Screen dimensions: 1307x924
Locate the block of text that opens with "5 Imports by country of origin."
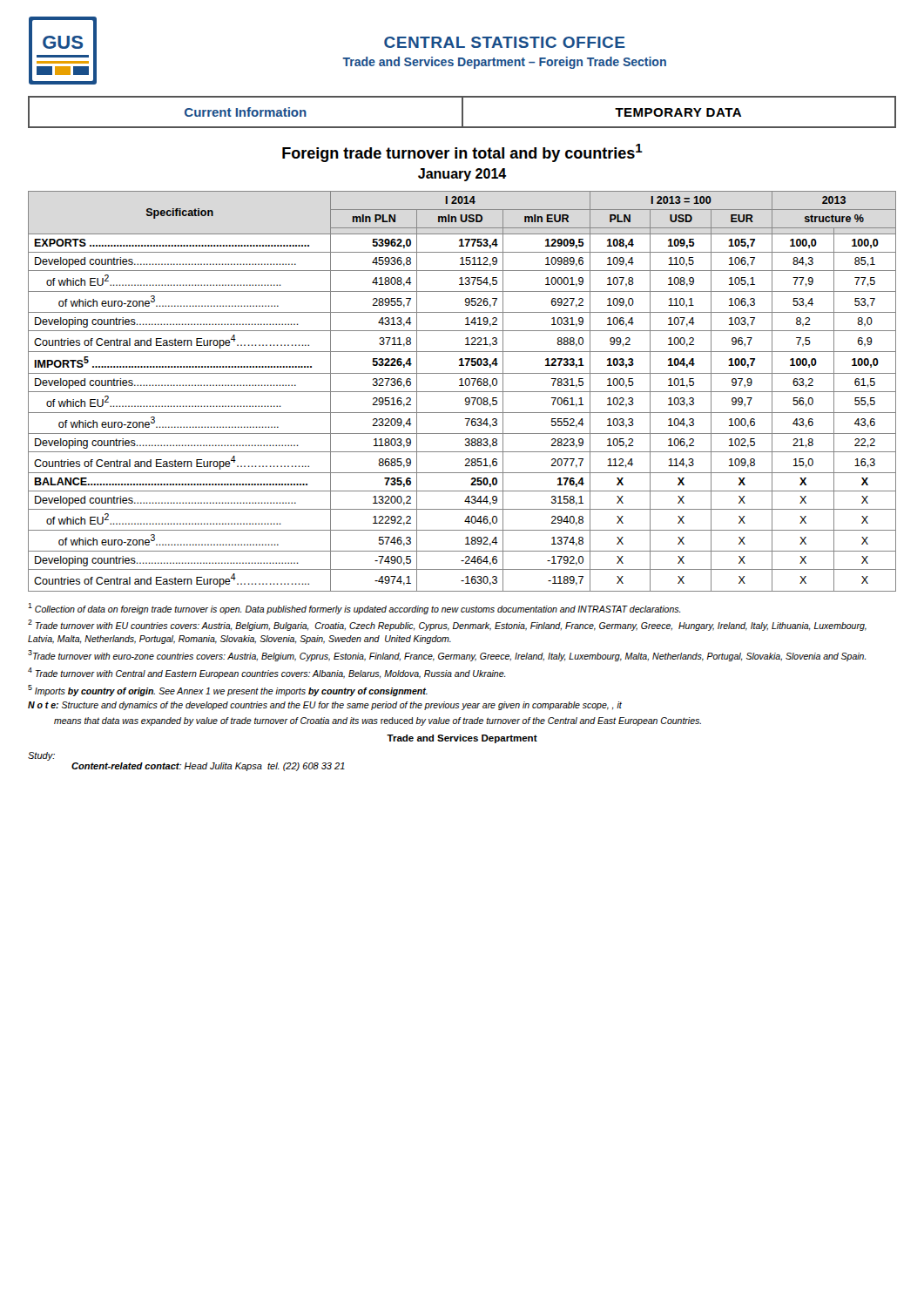pos(462,705)
